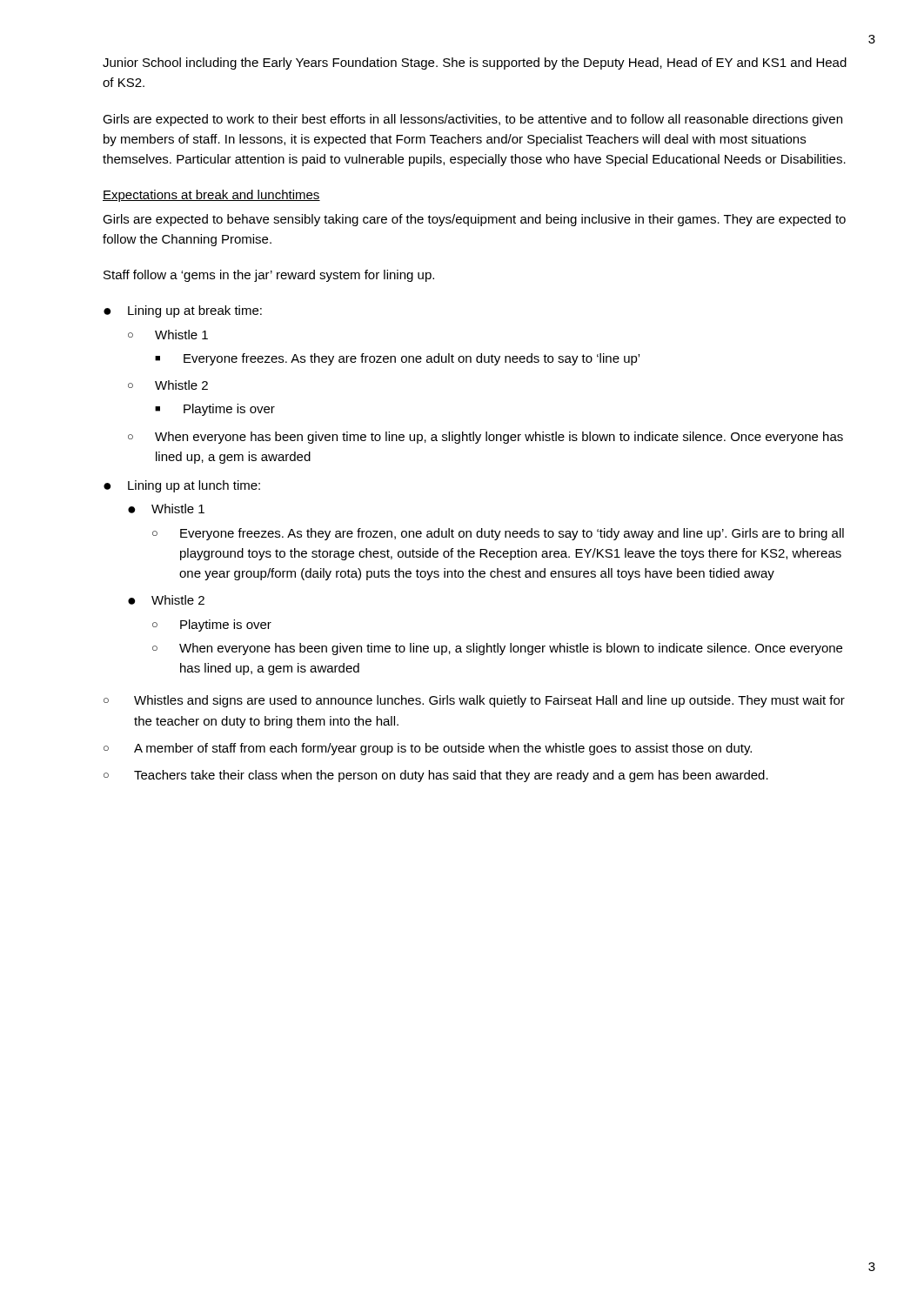Find the text starting "Expectations at break"
This screenshot has height=1305, width=924.
tap(211, 195)
